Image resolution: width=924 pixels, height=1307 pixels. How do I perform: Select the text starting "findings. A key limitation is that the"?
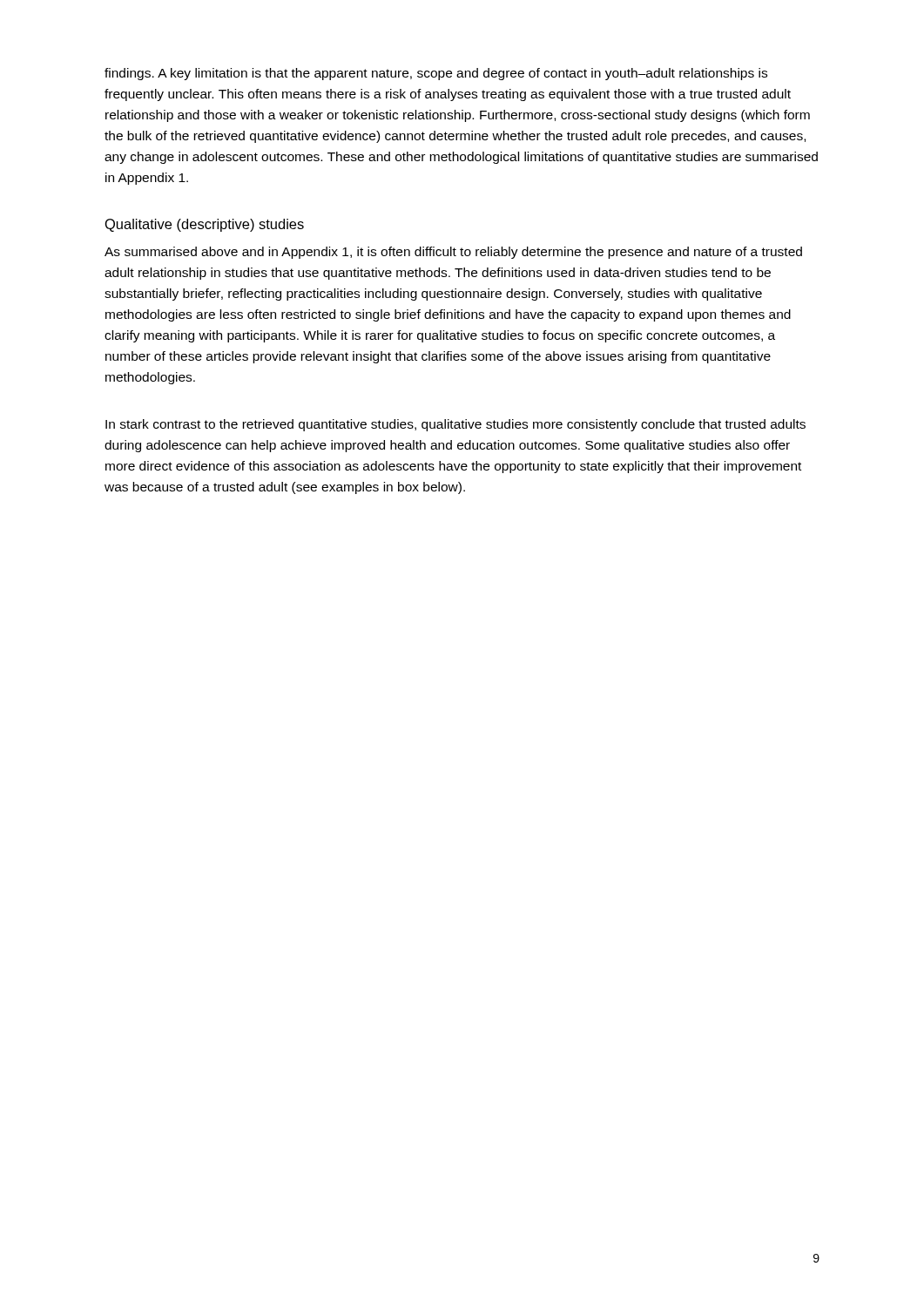pyautogui.click(x=462, y=125)
